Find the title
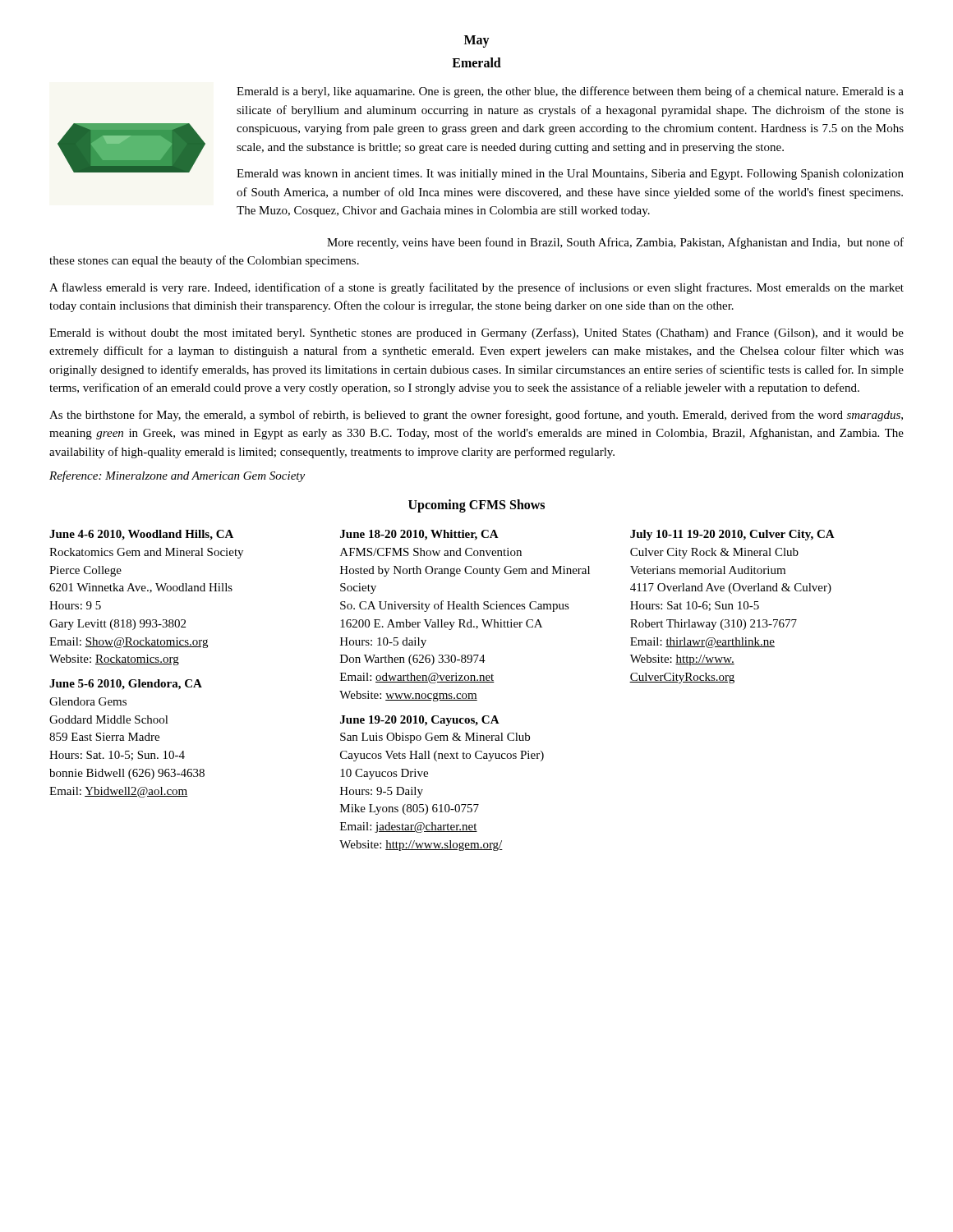 coord(476,40)
